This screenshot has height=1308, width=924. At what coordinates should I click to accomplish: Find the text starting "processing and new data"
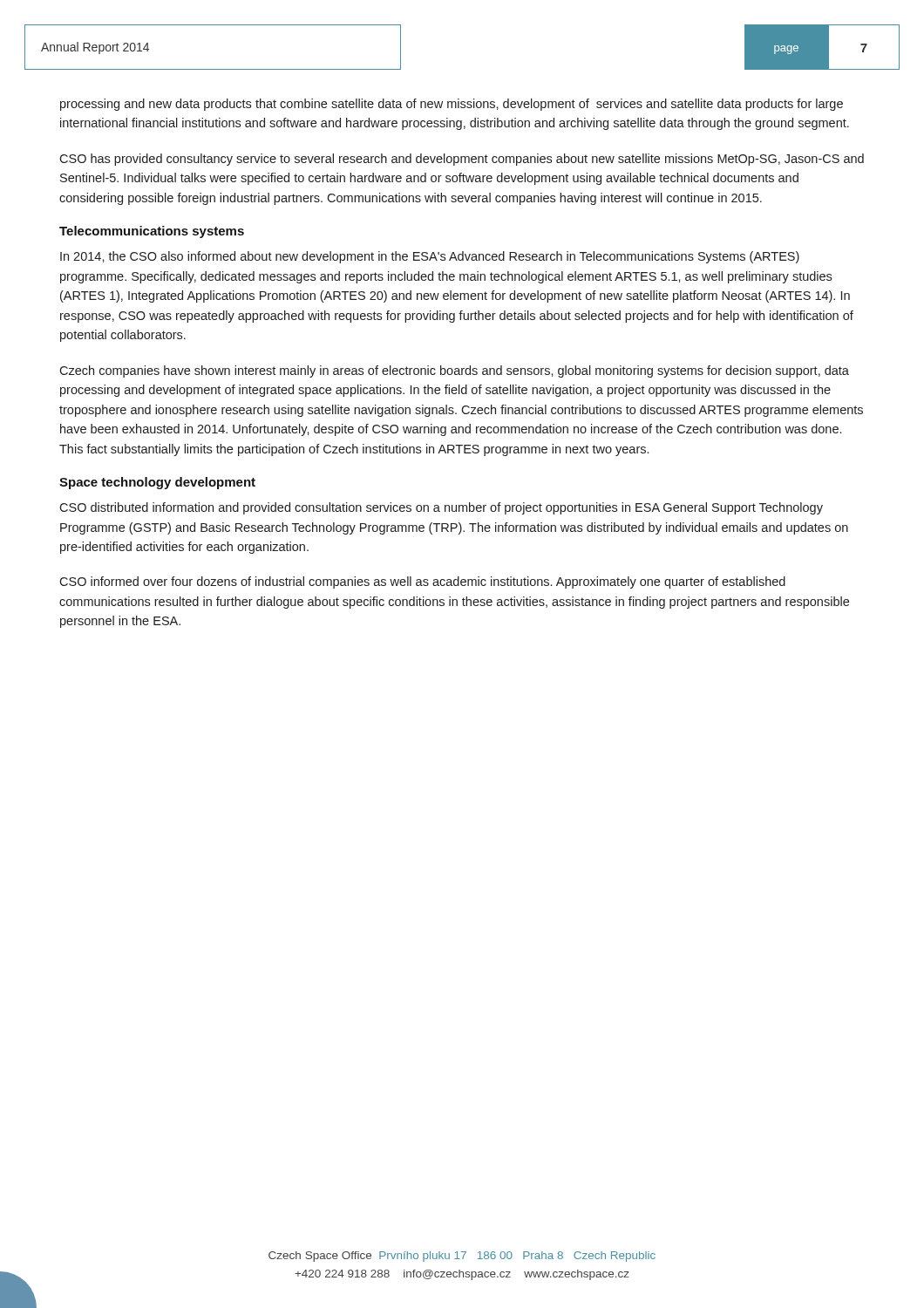[x=455, y=114]
